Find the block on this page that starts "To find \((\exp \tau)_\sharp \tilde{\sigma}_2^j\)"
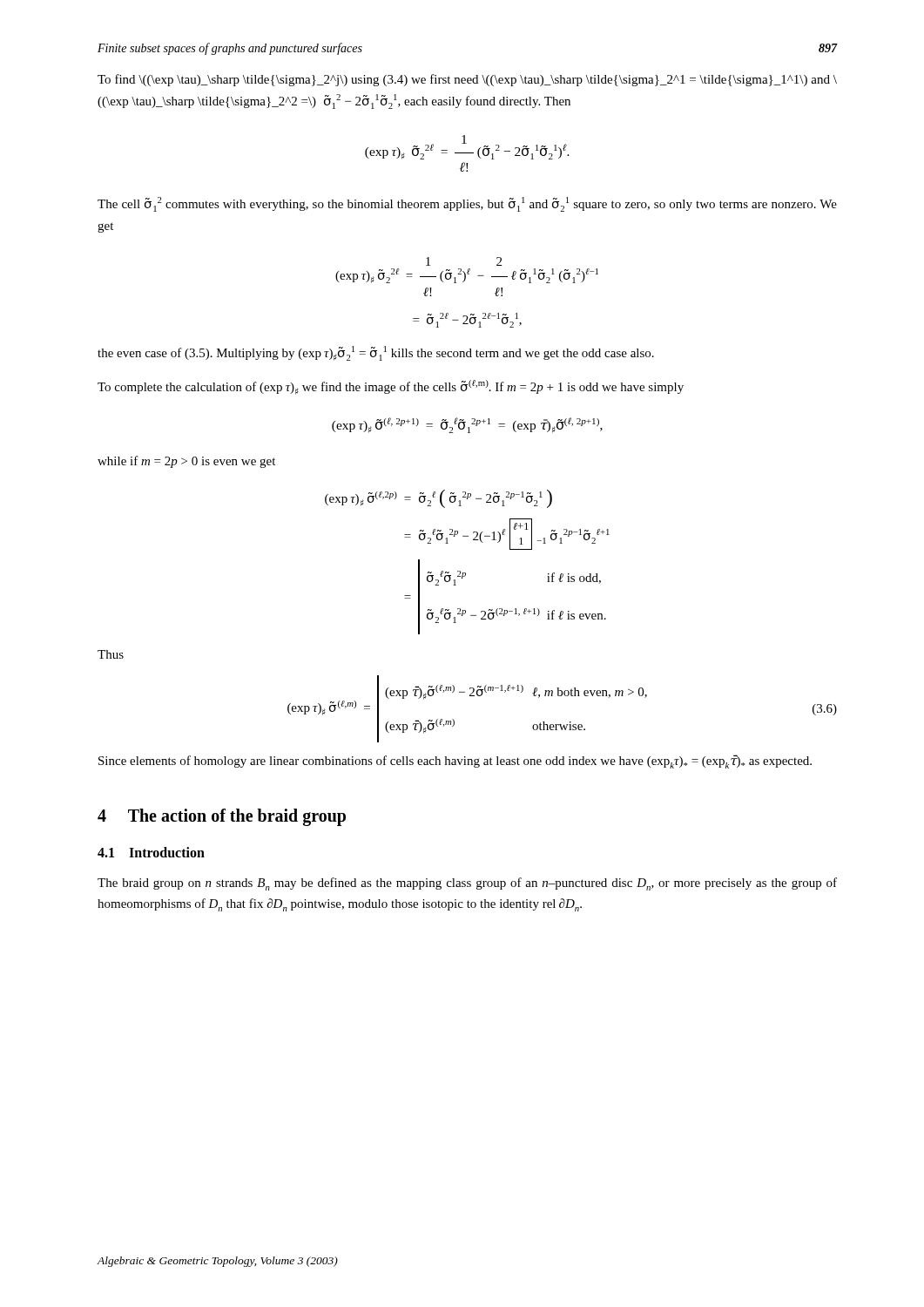 (467, 91)
